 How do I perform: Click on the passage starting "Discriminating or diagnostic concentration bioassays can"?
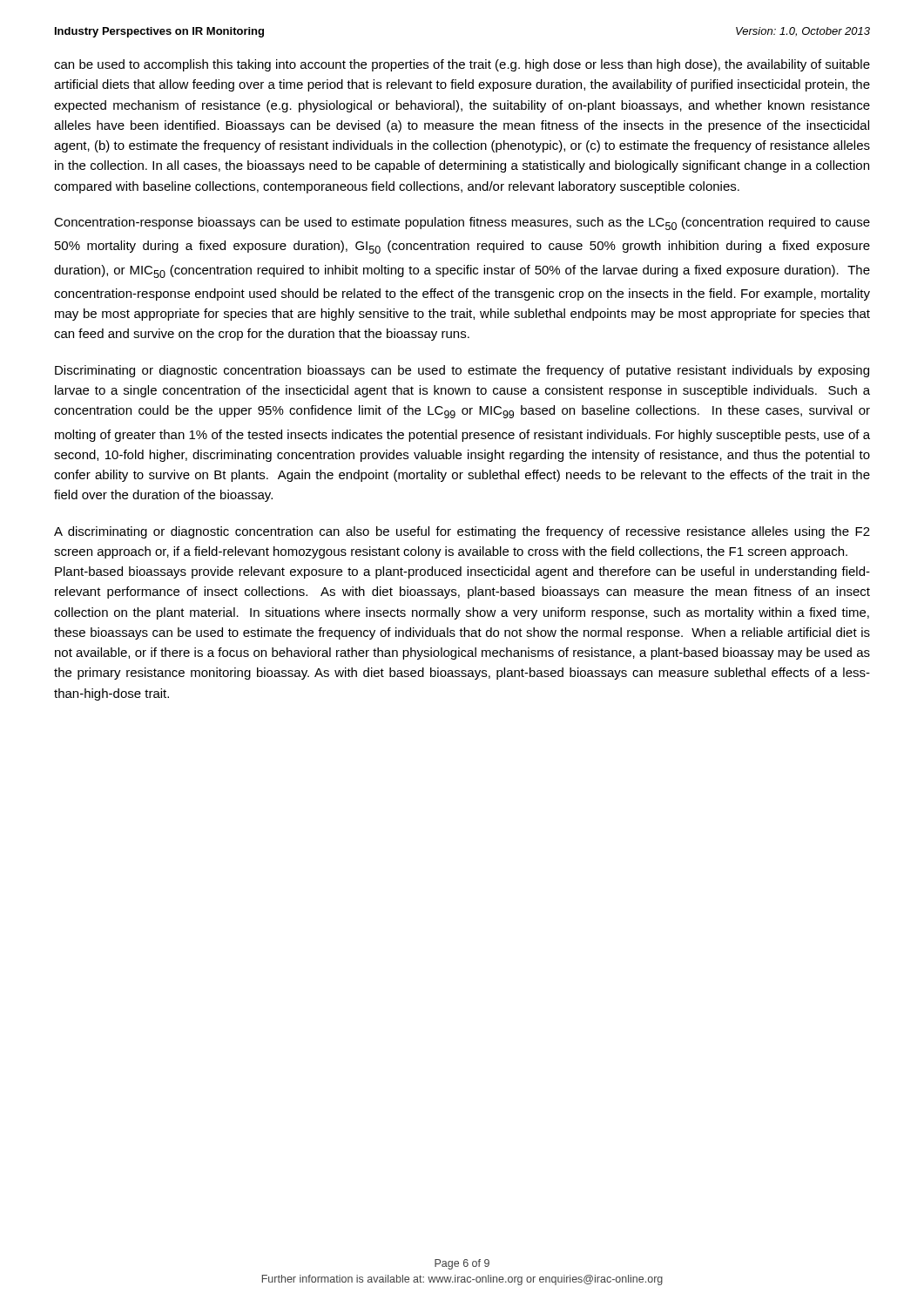462,432
